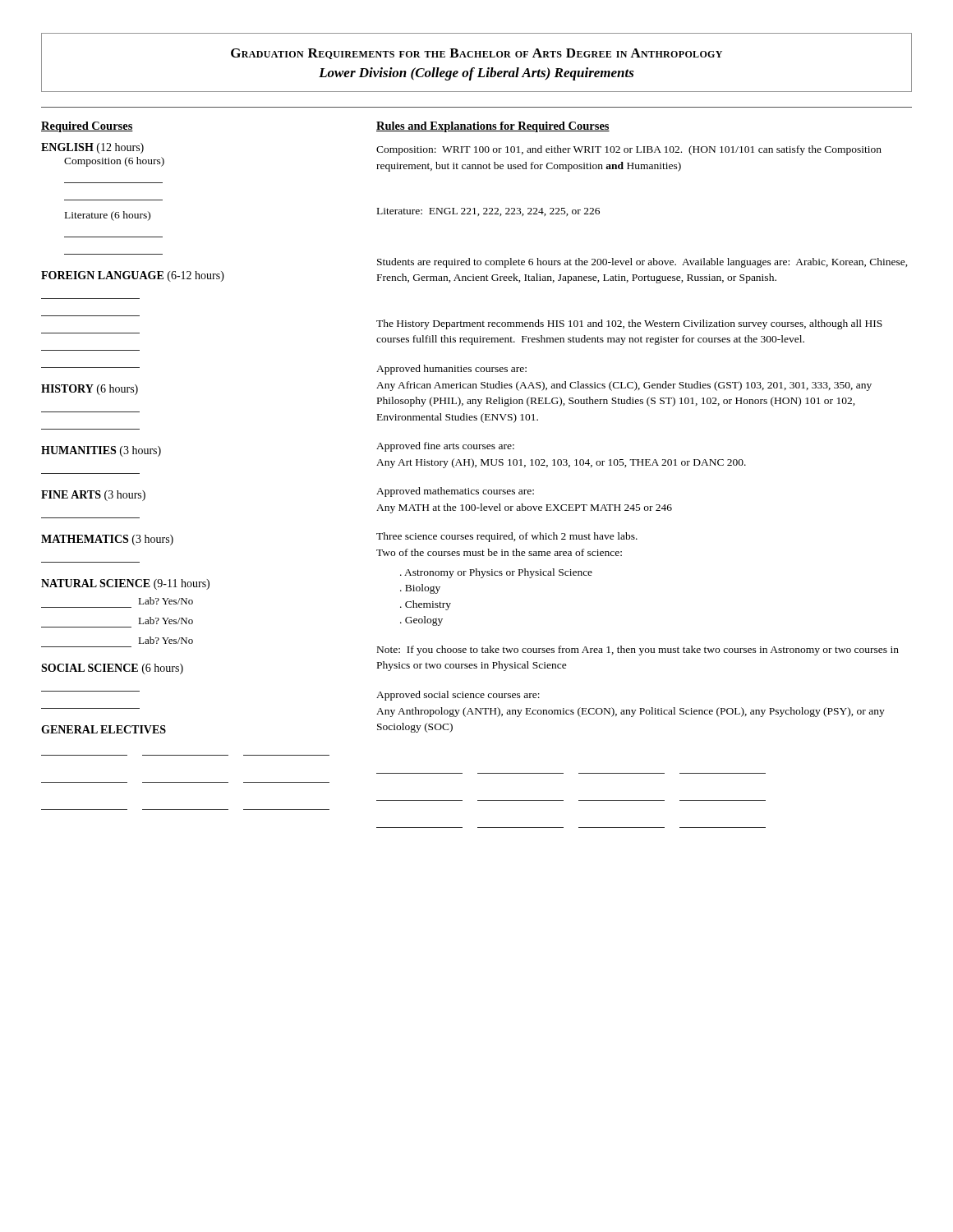Select the region starting "NATURAL SCIENCE (9-11 hours) Lab? Yes/No"
Image resolution: width=953 pixels, height=1232 pixels.
(x=201, y=612)
